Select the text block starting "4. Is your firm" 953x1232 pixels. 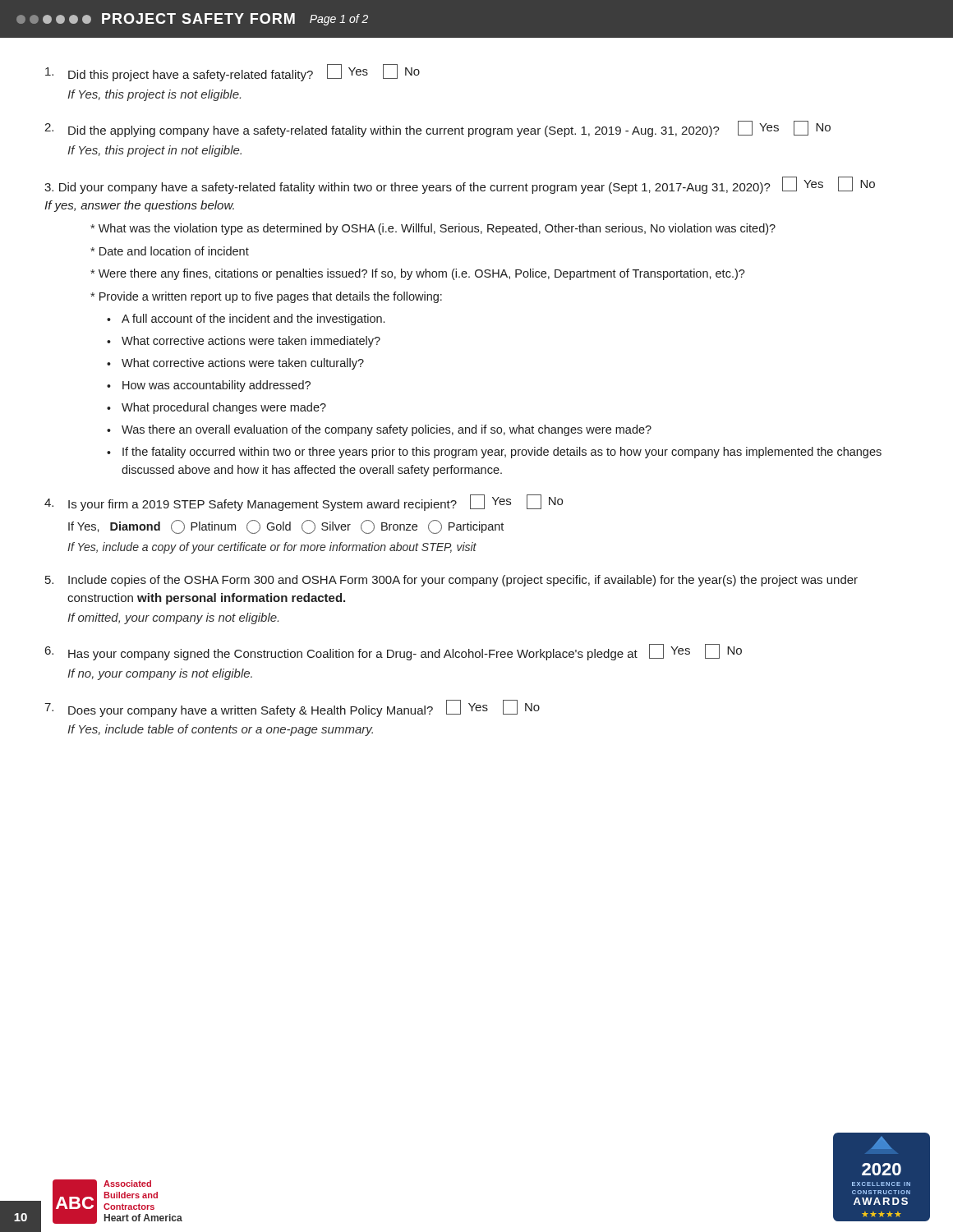[476, 524]
